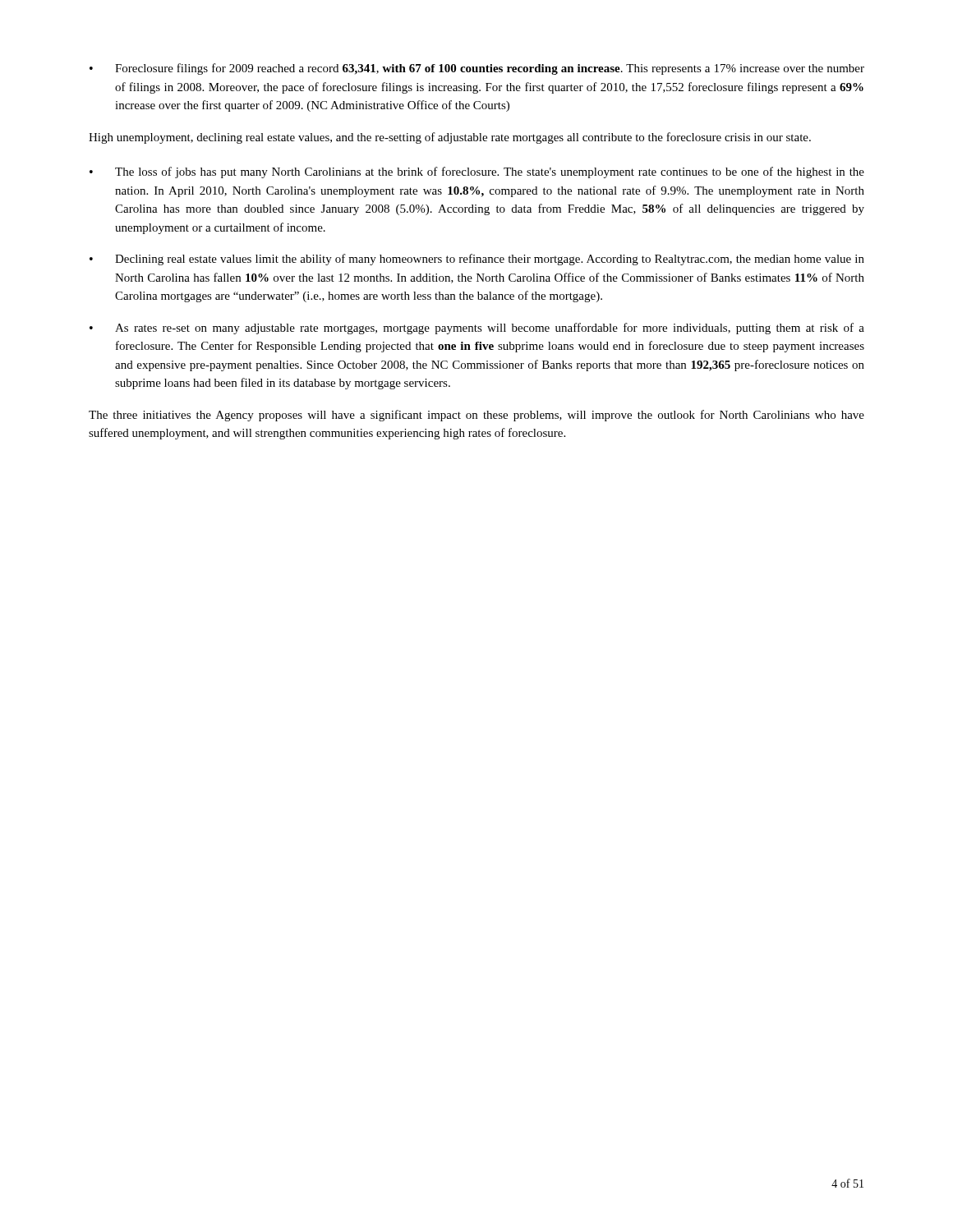Image resolution: width=953 pixels, height=1232 pixels.
Task: Find the text block that reads "The three initiatives the Agency proposes"
Action: 476,424
